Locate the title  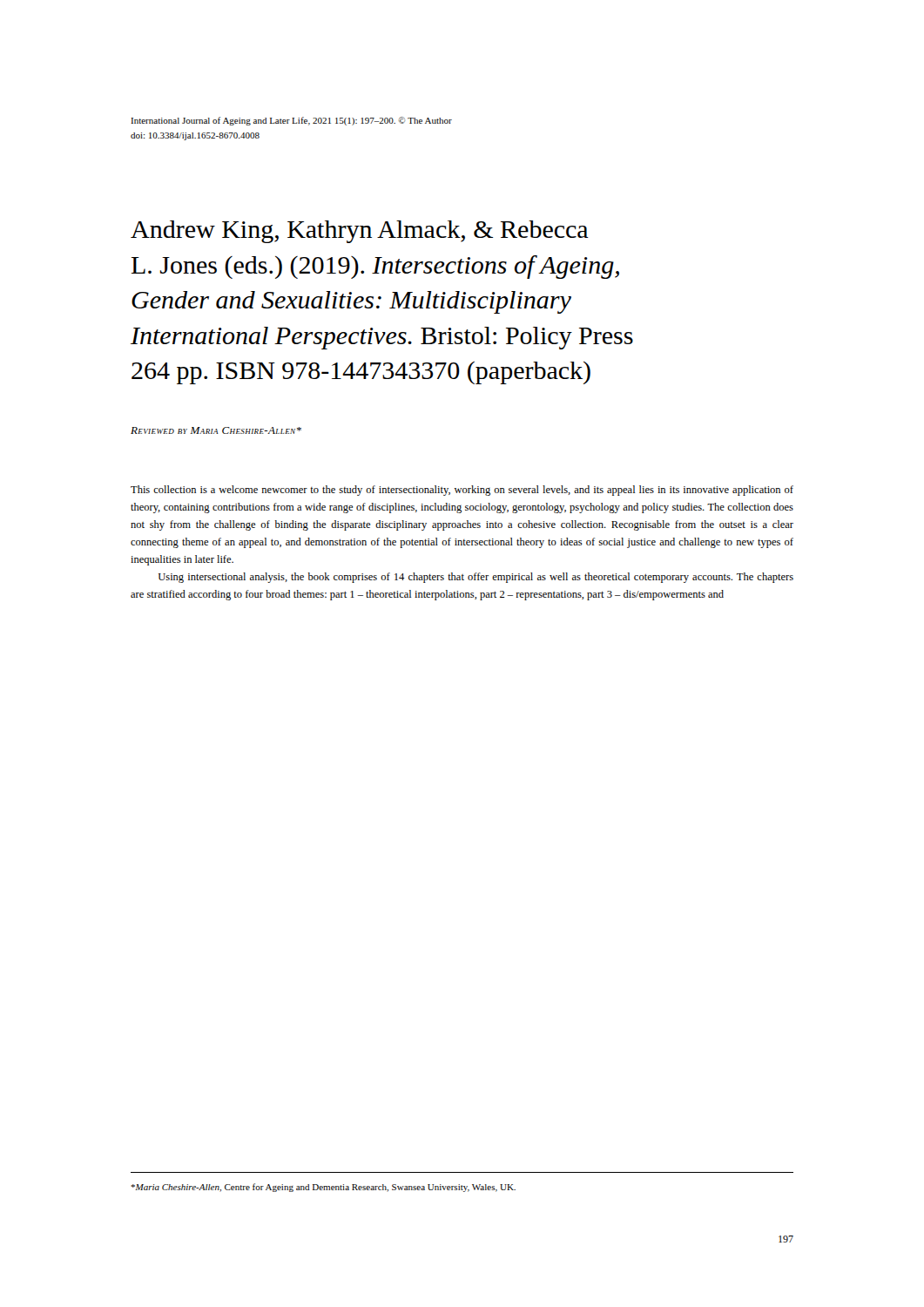coord(382,299)
